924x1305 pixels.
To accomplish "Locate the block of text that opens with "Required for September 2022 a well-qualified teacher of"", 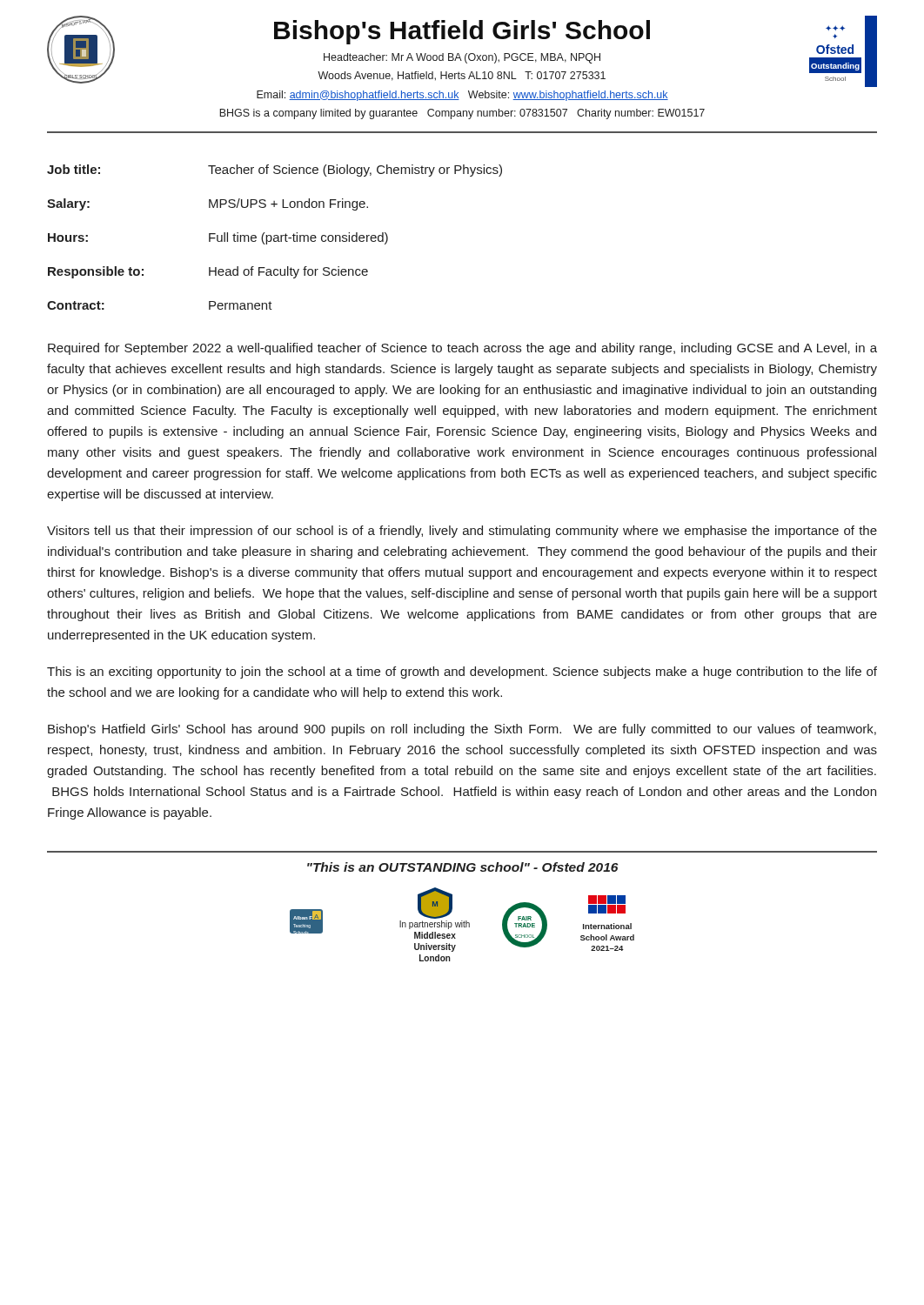I will (462, 421).
